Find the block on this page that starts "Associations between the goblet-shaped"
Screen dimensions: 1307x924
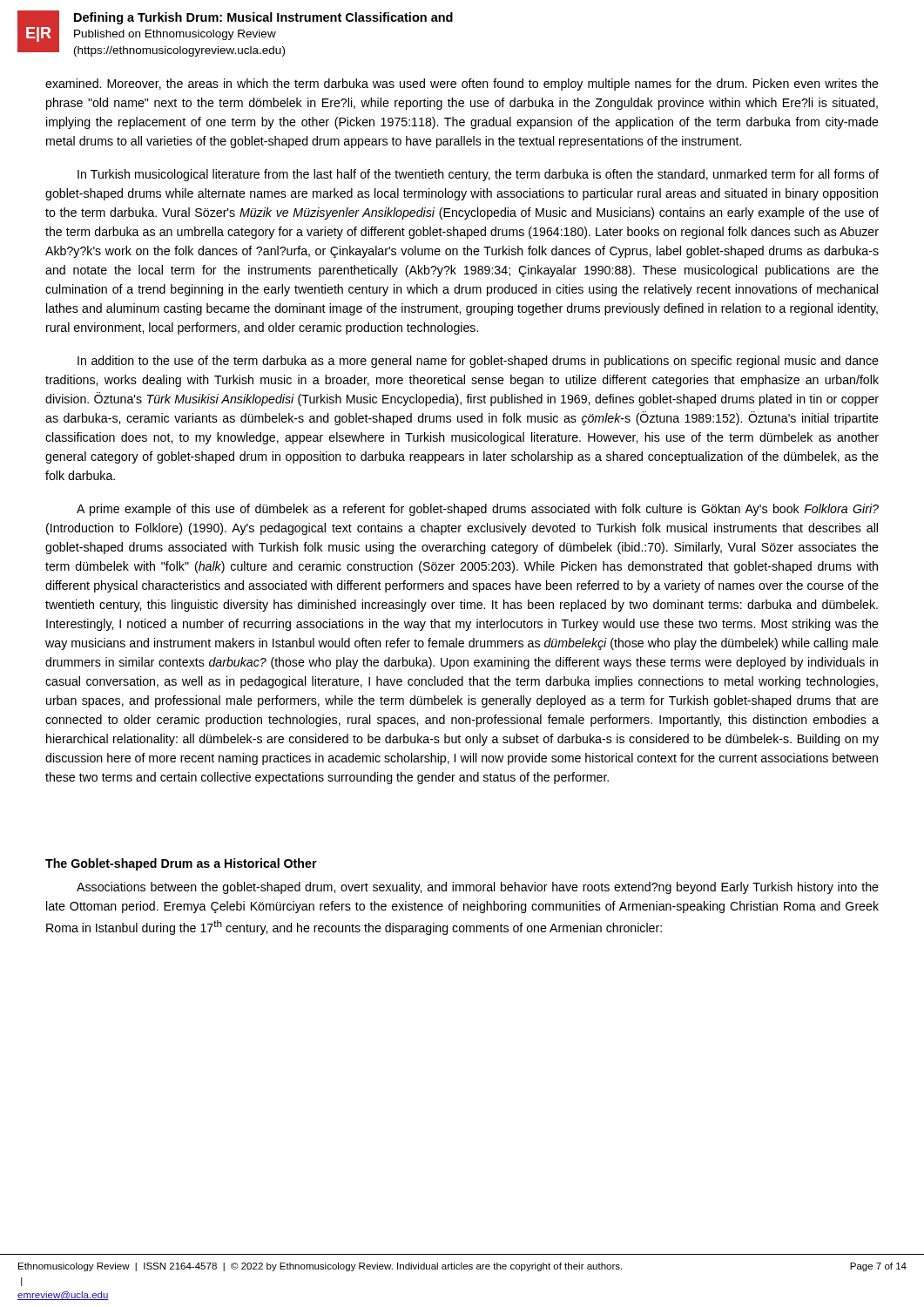click(462, 907)
